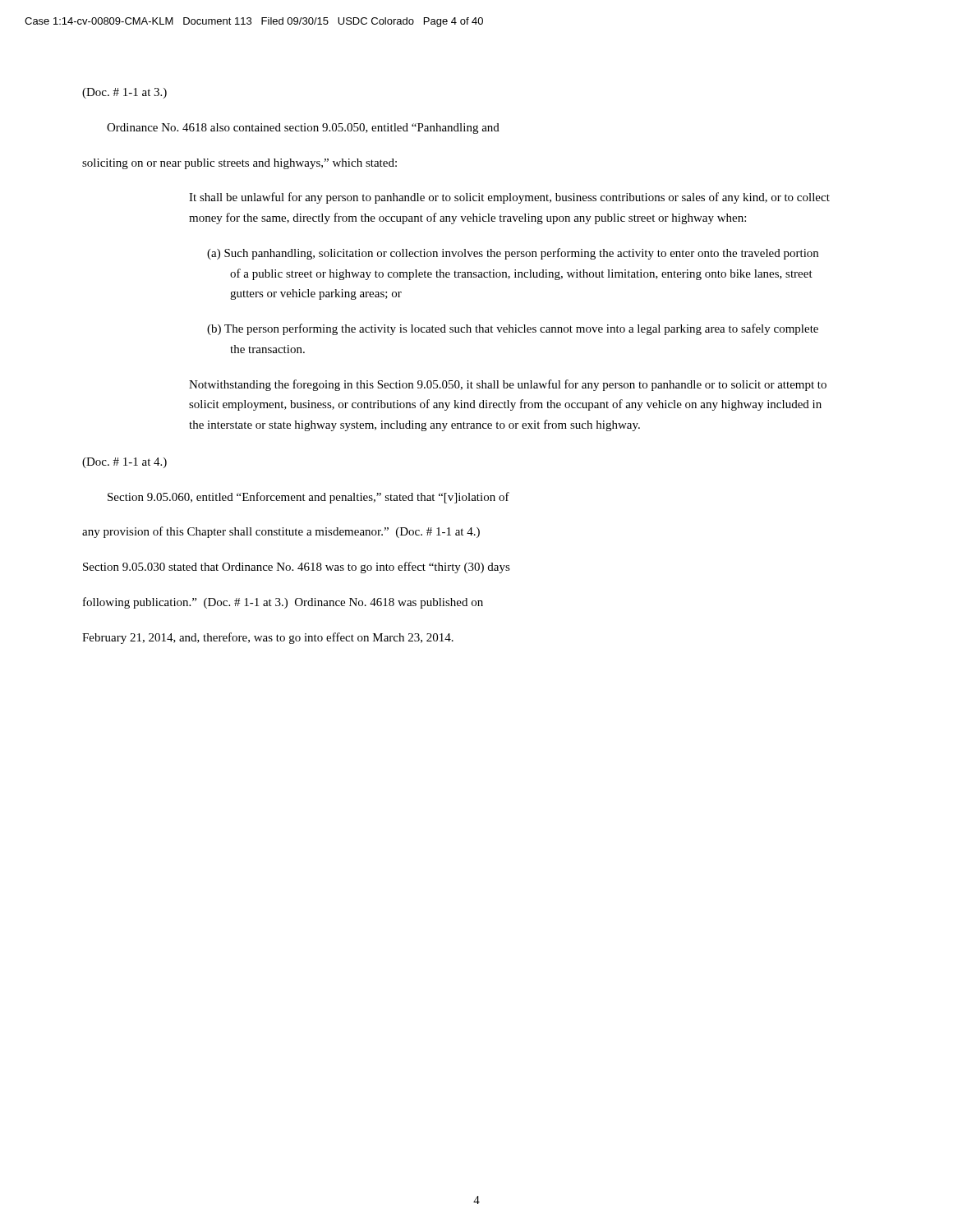The height and width of the screenshot is (1232, 953).
Task: Click on the text block that reads "Section 9.05.060, entitled"
Action: (296, 496)
